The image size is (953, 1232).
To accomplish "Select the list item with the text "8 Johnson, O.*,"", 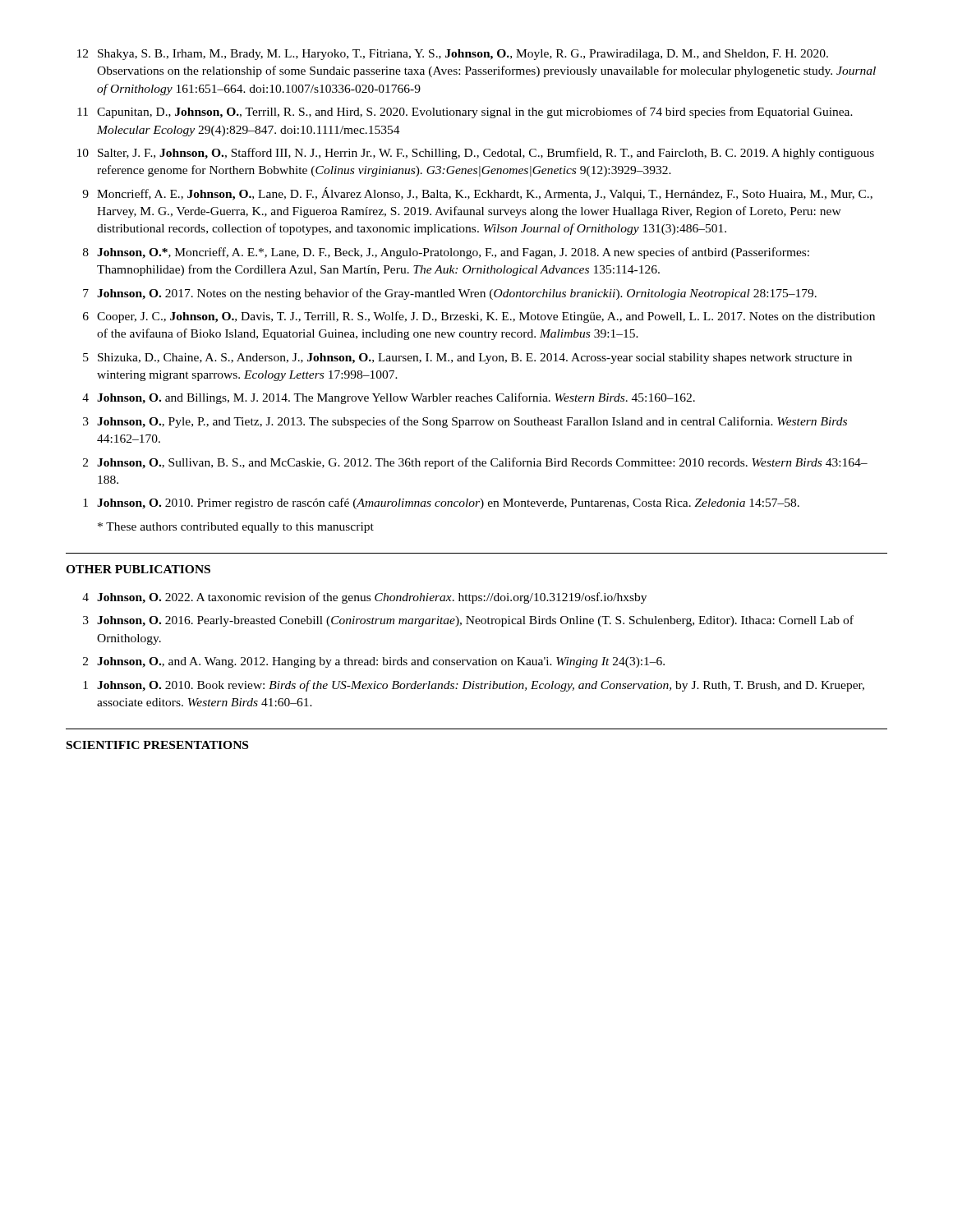I will (x=476, y=261).
